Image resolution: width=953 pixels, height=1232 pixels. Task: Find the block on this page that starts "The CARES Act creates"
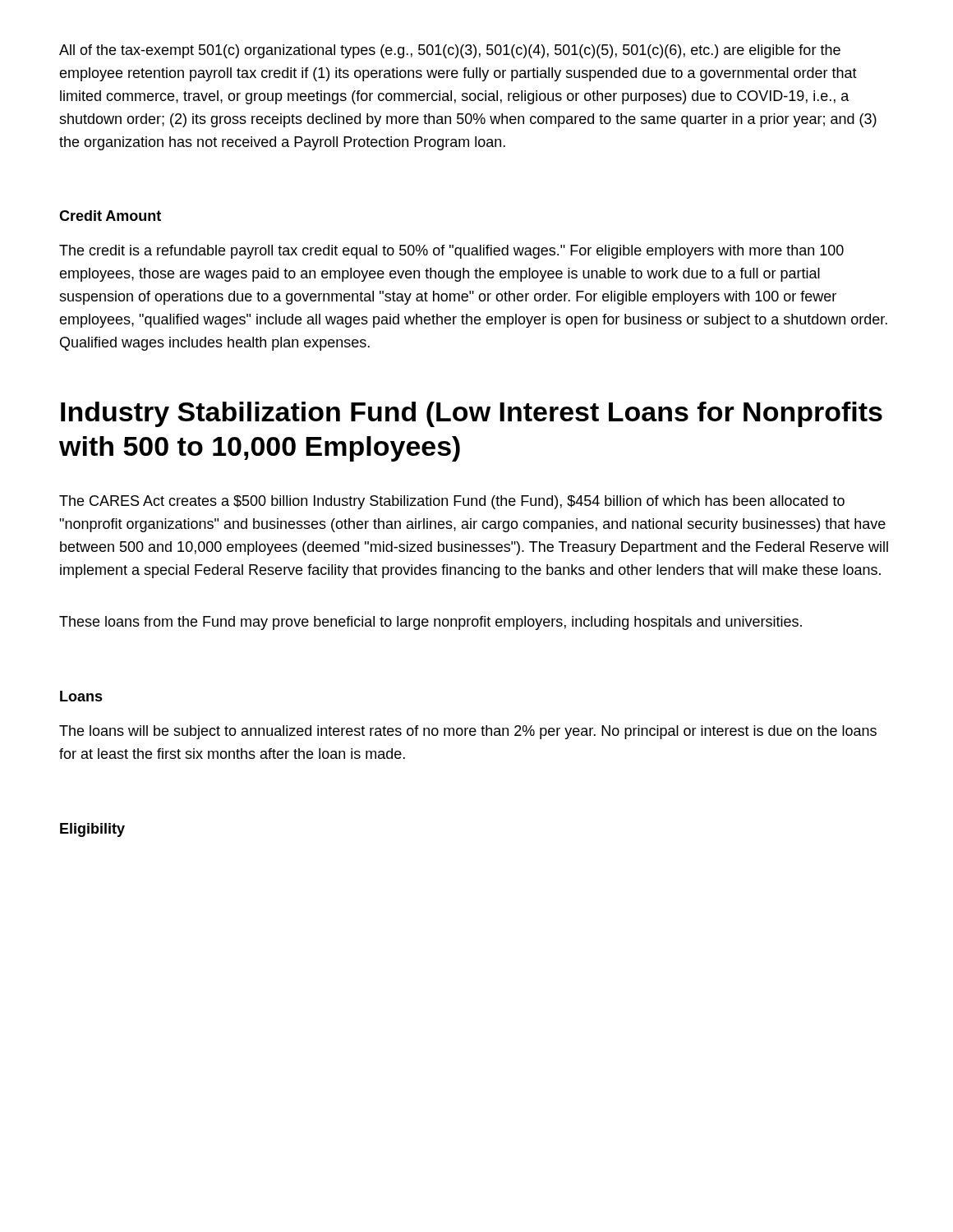[x=474, y=535]
